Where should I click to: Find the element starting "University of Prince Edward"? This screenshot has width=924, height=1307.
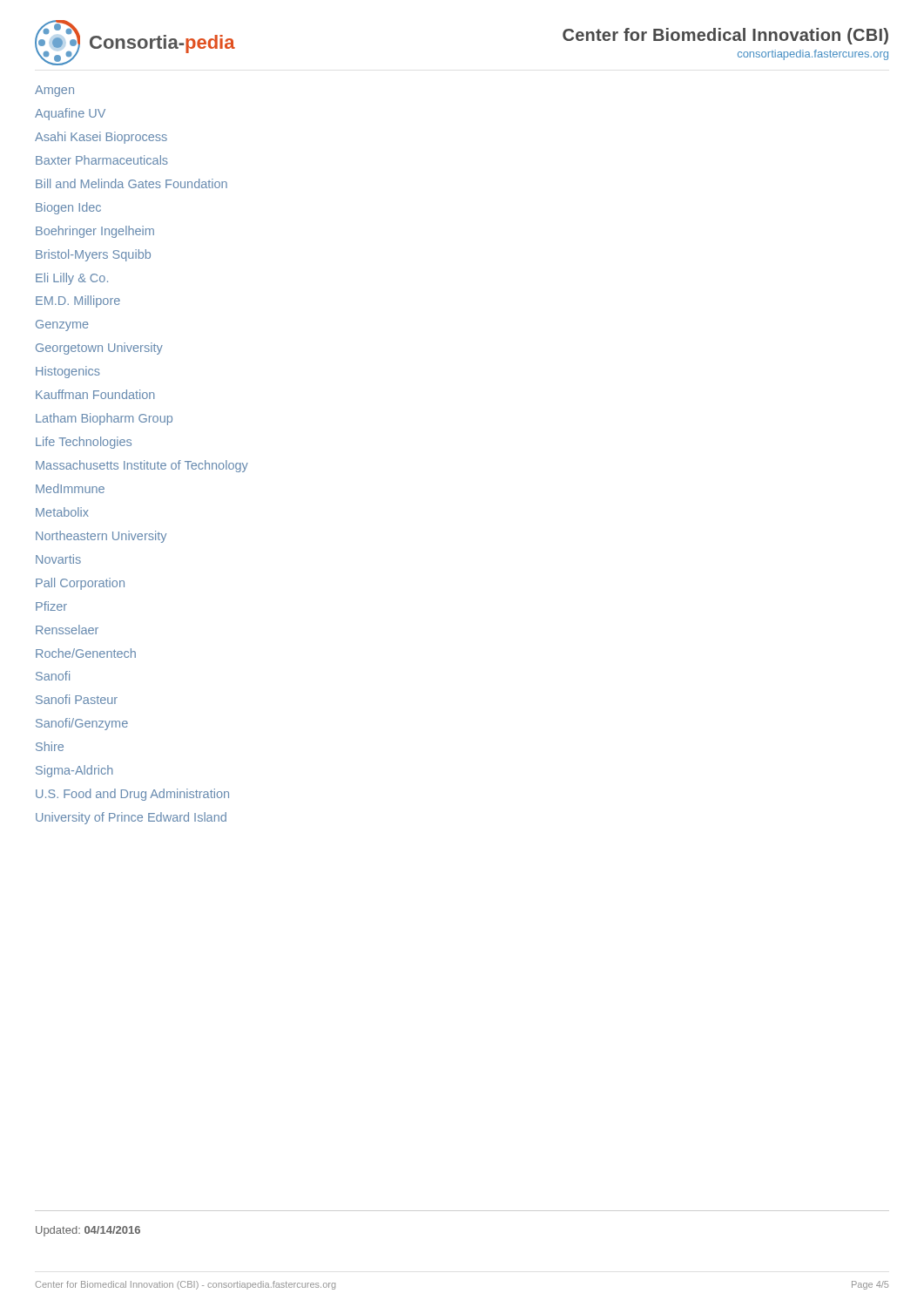point(131,818)
